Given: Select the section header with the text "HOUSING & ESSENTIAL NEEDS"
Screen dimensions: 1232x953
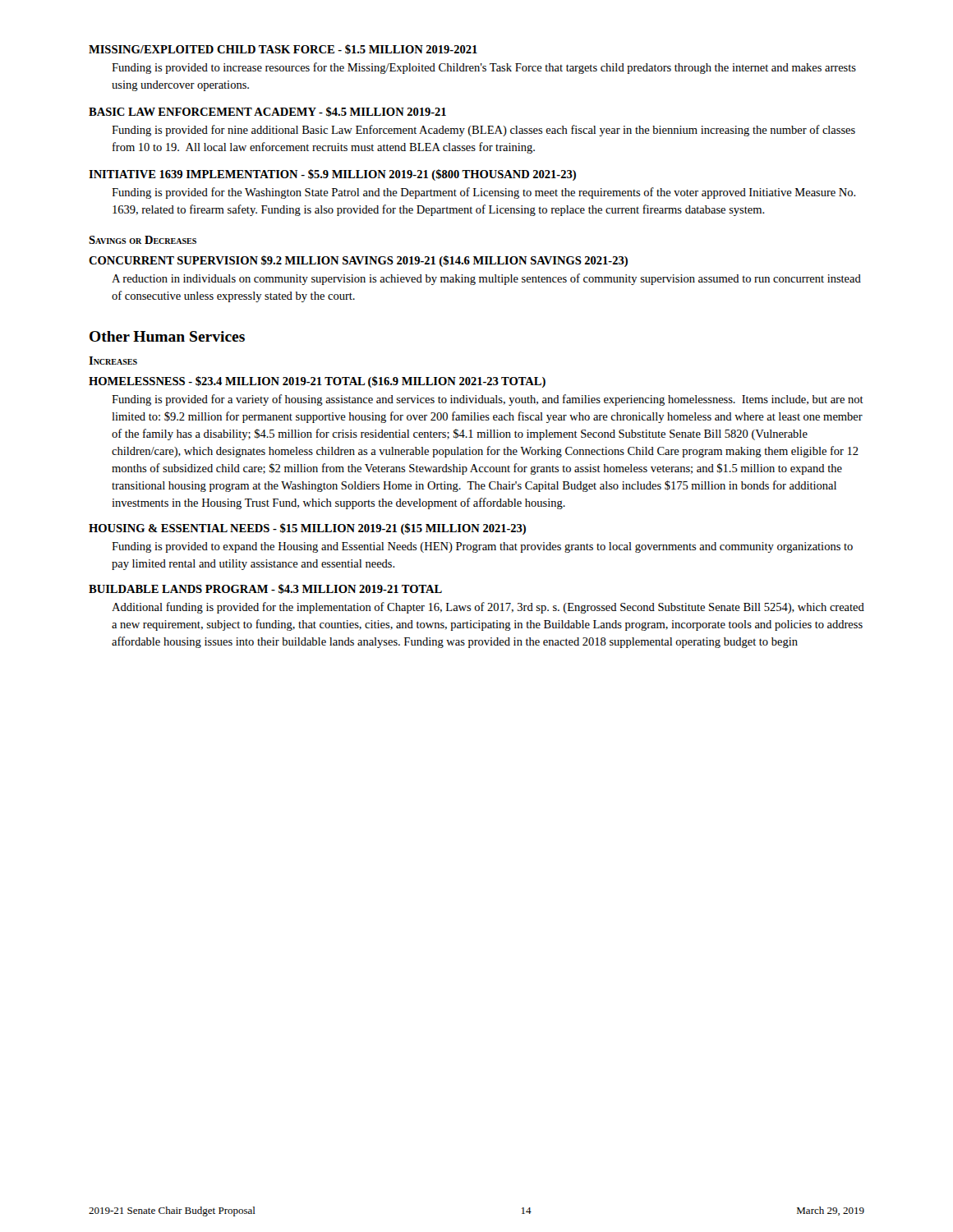Looking at the screenshot, I should (307, 528).
